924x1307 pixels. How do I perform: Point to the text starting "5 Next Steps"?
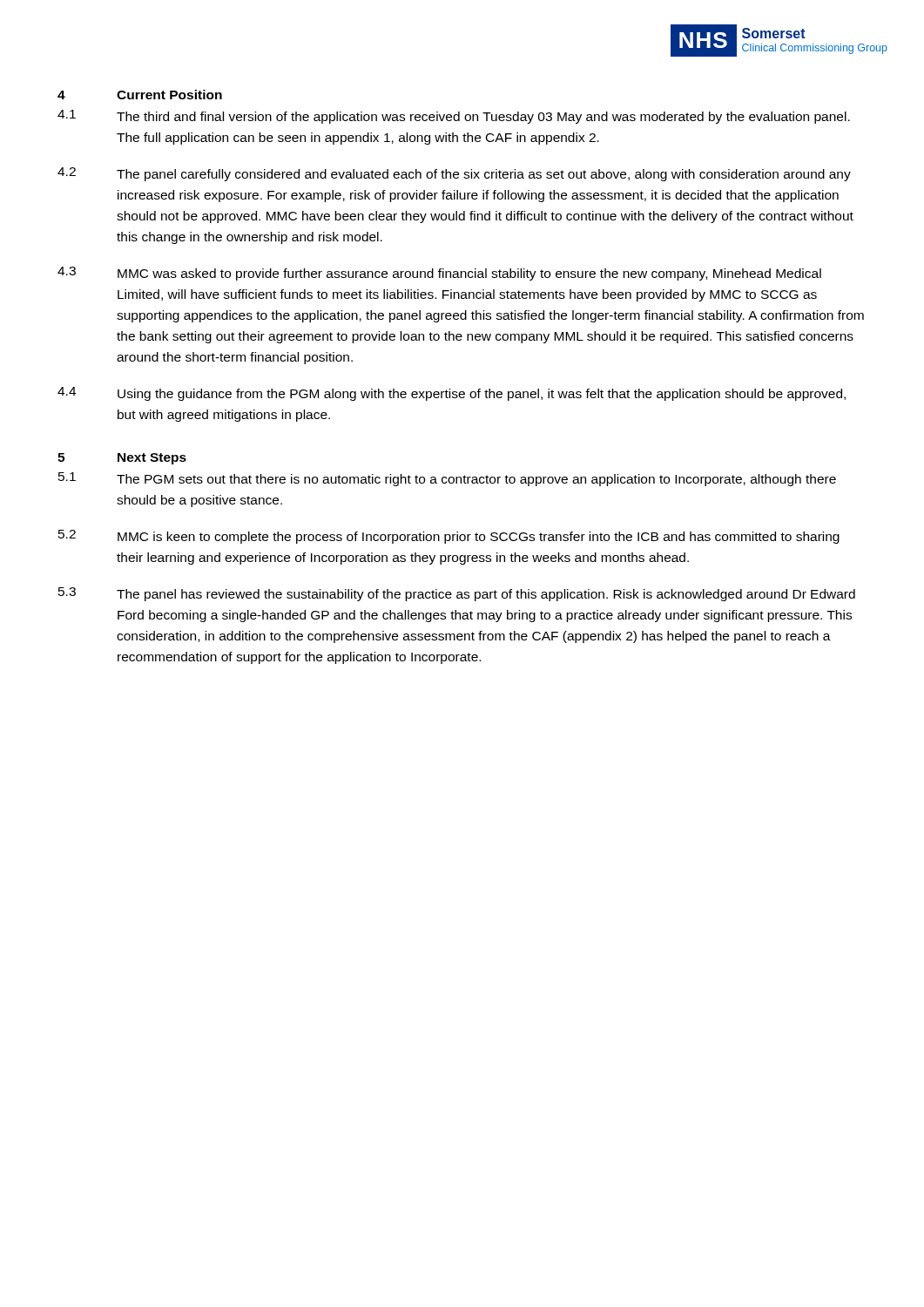122,458
